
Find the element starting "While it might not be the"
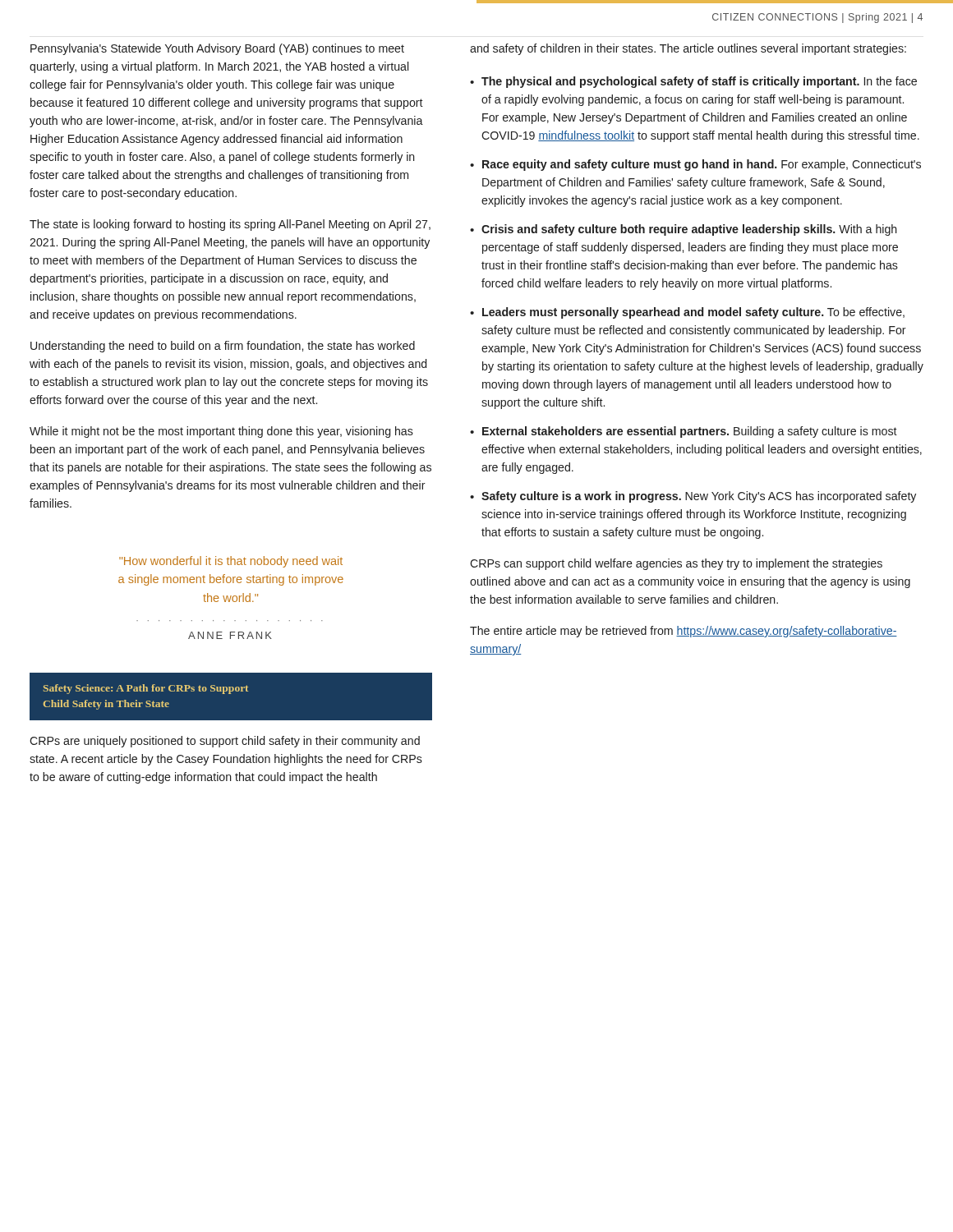coord(231,467)
